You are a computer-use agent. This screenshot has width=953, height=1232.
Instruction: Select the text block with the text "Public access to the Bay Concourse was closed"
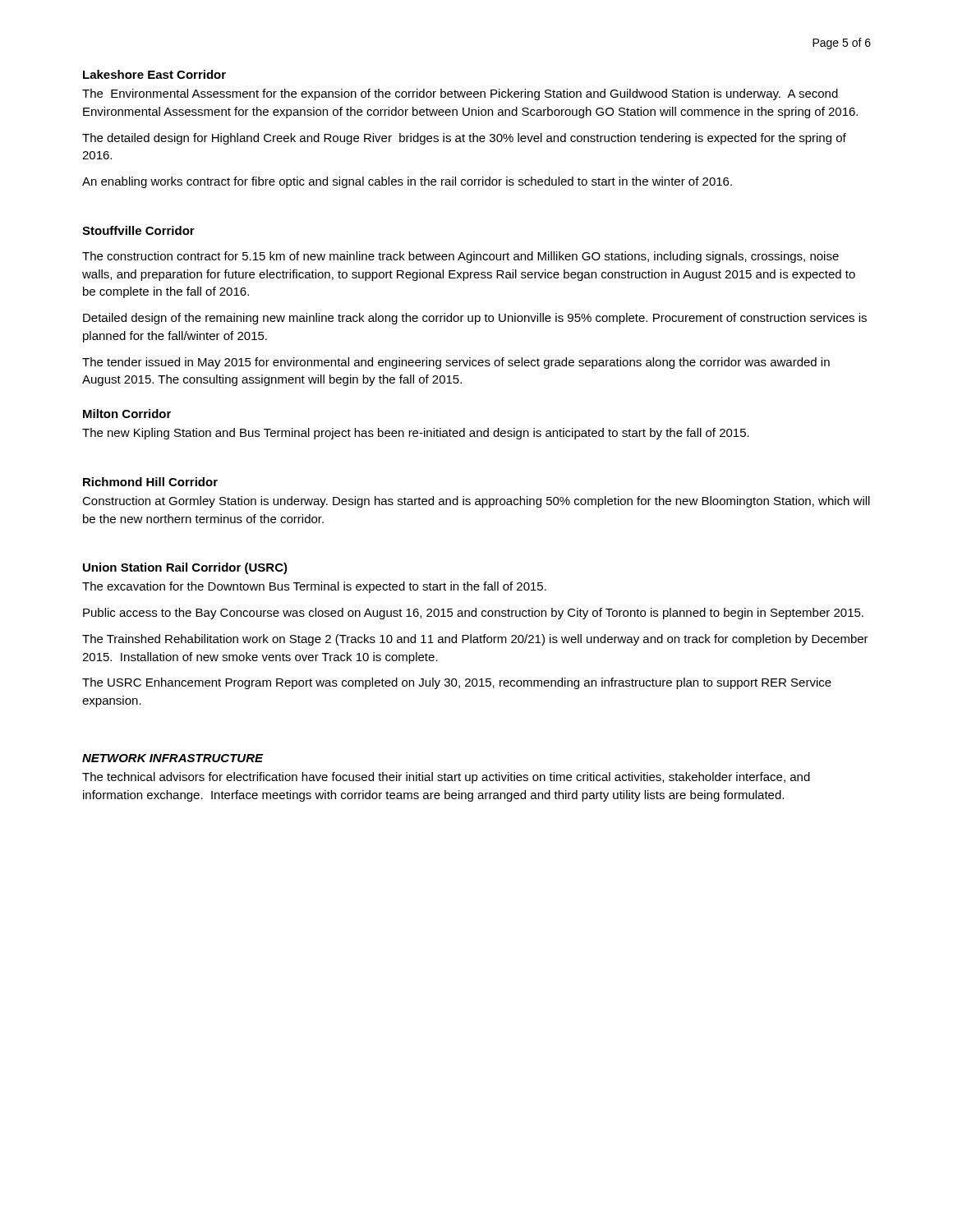(473, 612)
